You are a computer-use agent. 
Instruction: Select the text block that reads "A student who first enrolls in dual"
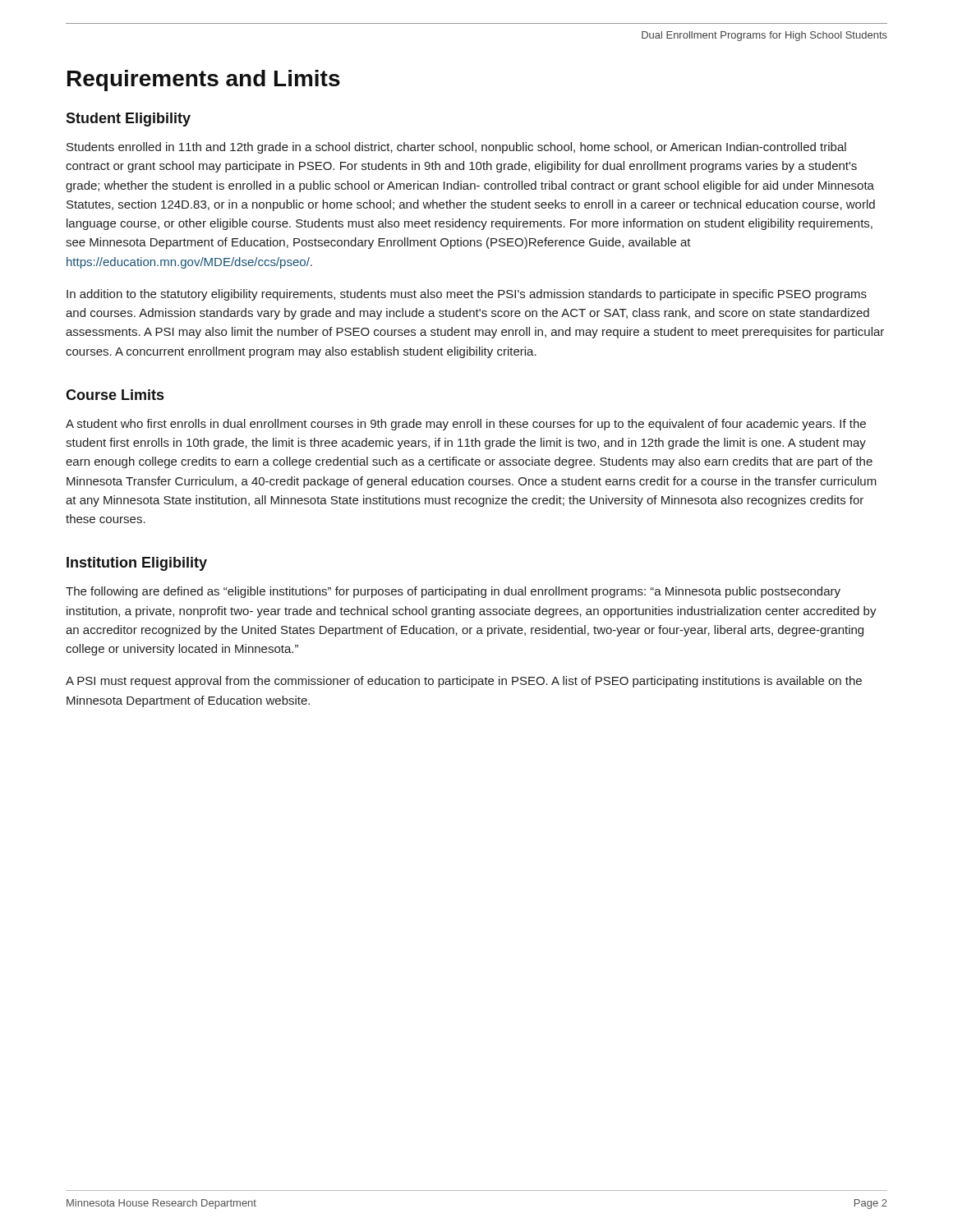tap(471, 471)
